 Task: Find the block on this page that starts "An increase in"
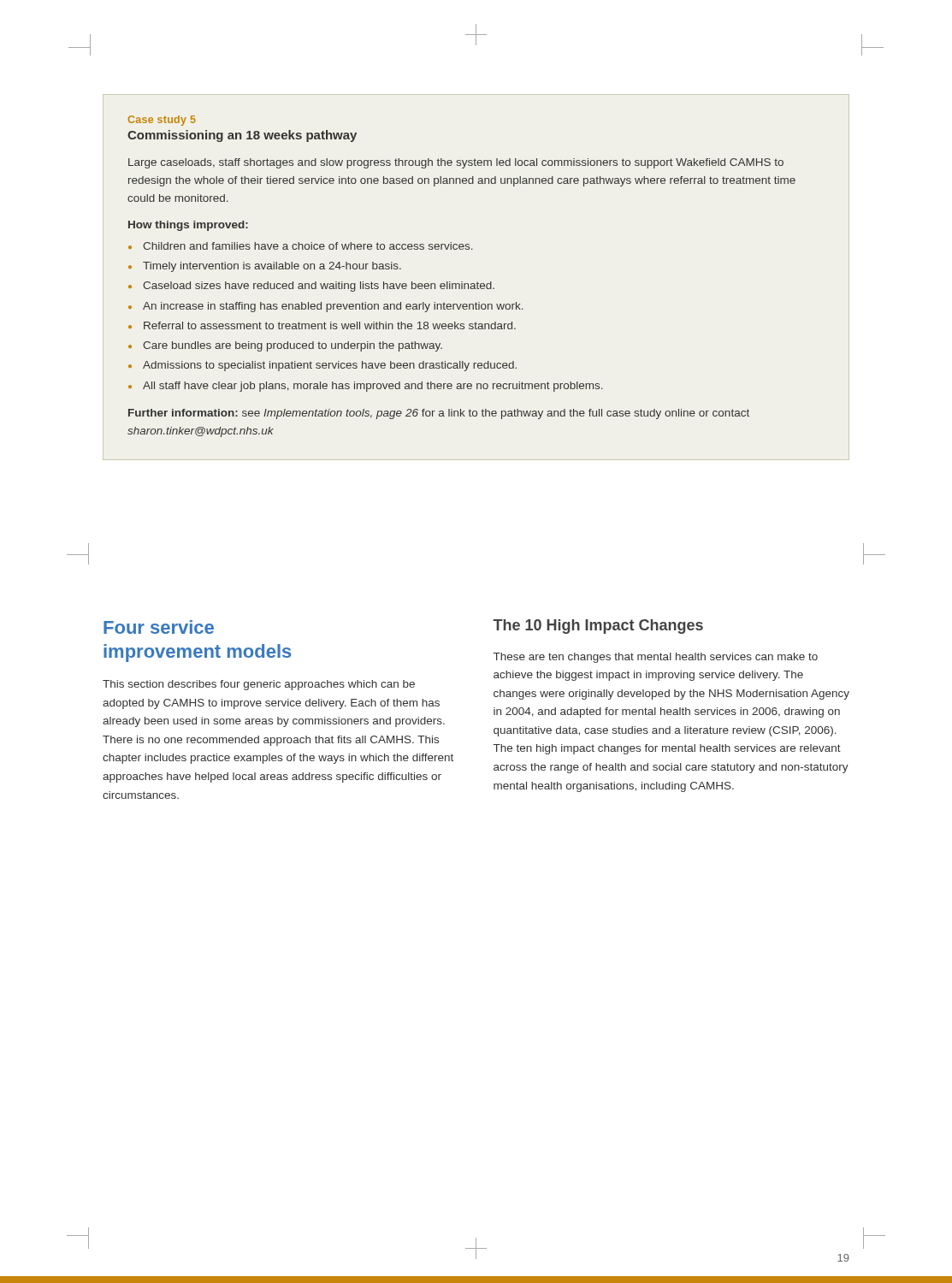[x=333, y=305]
